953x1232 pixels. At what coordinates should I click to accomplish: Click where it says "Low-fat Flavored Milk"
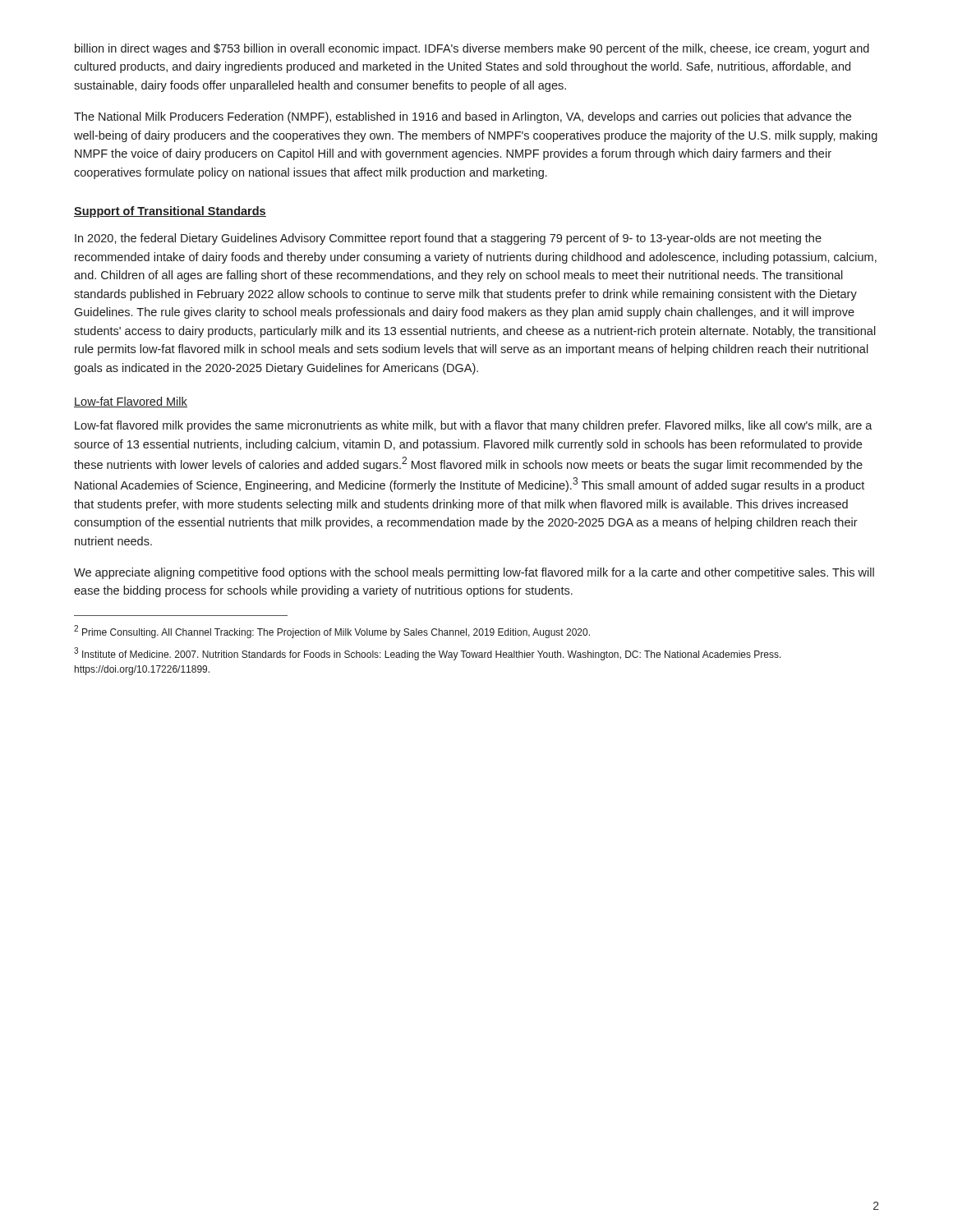point(131,402)
